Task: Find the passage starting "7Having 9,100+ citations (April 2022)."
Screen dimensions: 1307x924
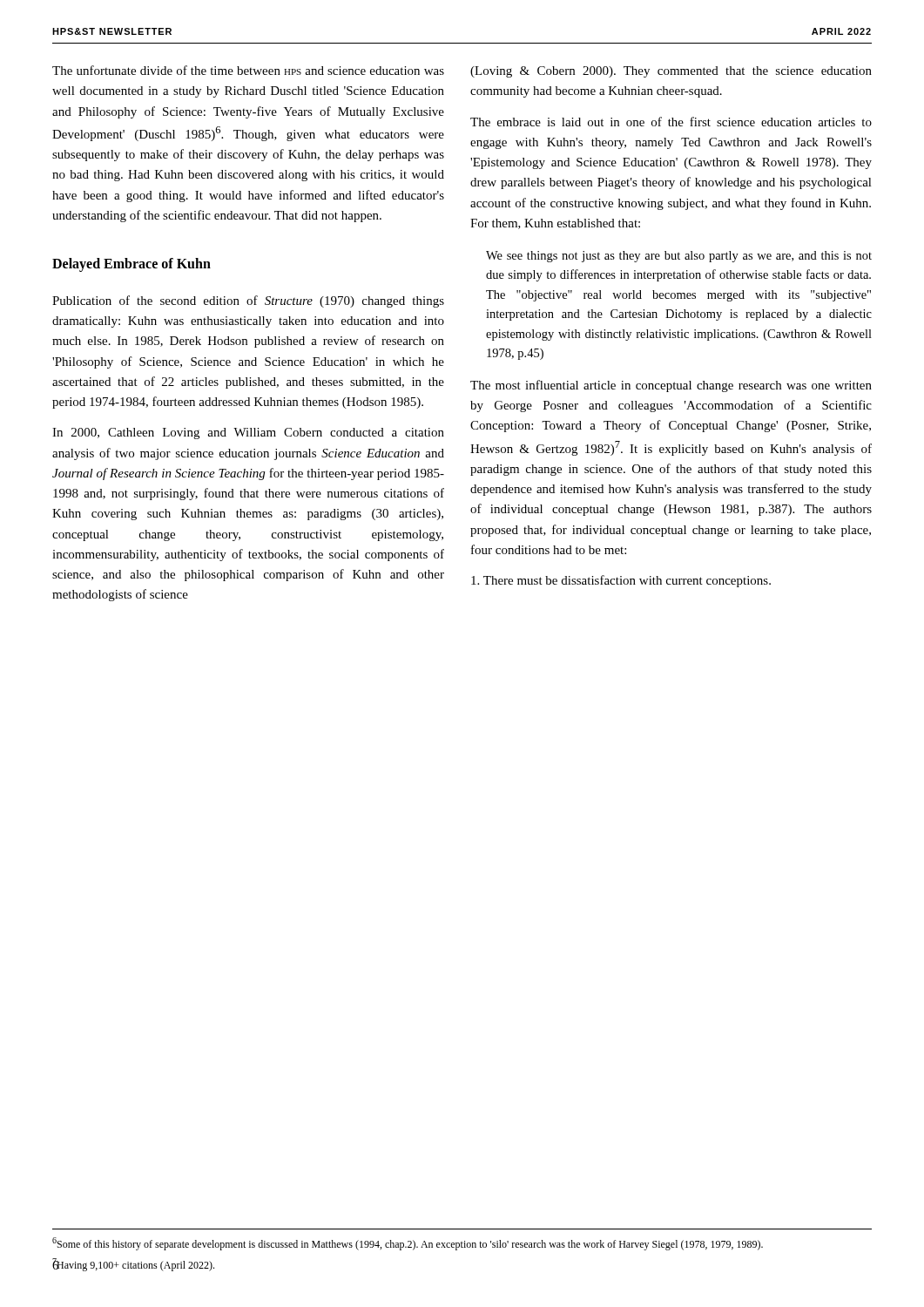Action: [x=134, y=1264]
